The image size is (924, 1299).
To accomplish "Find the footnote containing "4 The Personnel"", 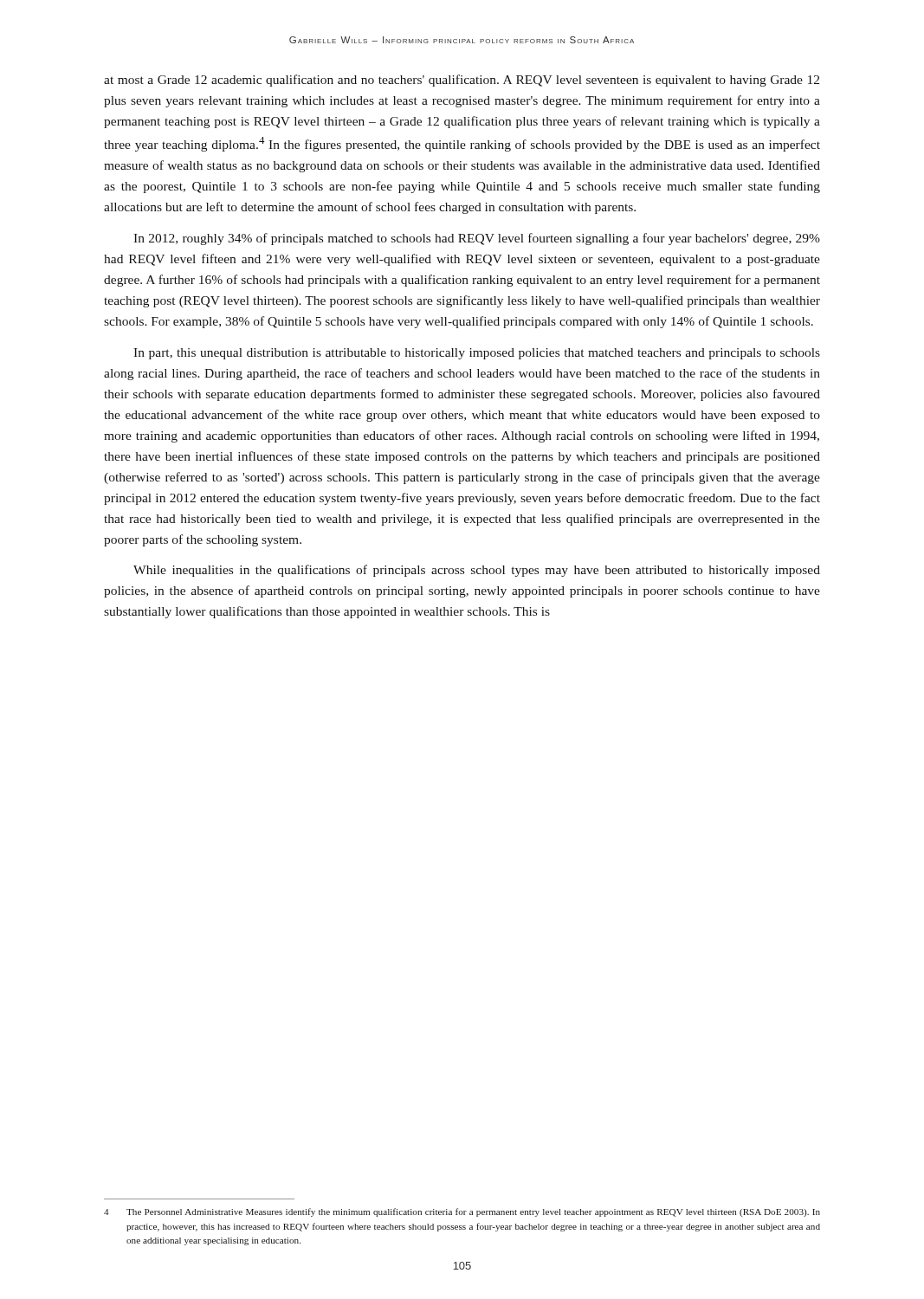I will (x=462, y=1226).
